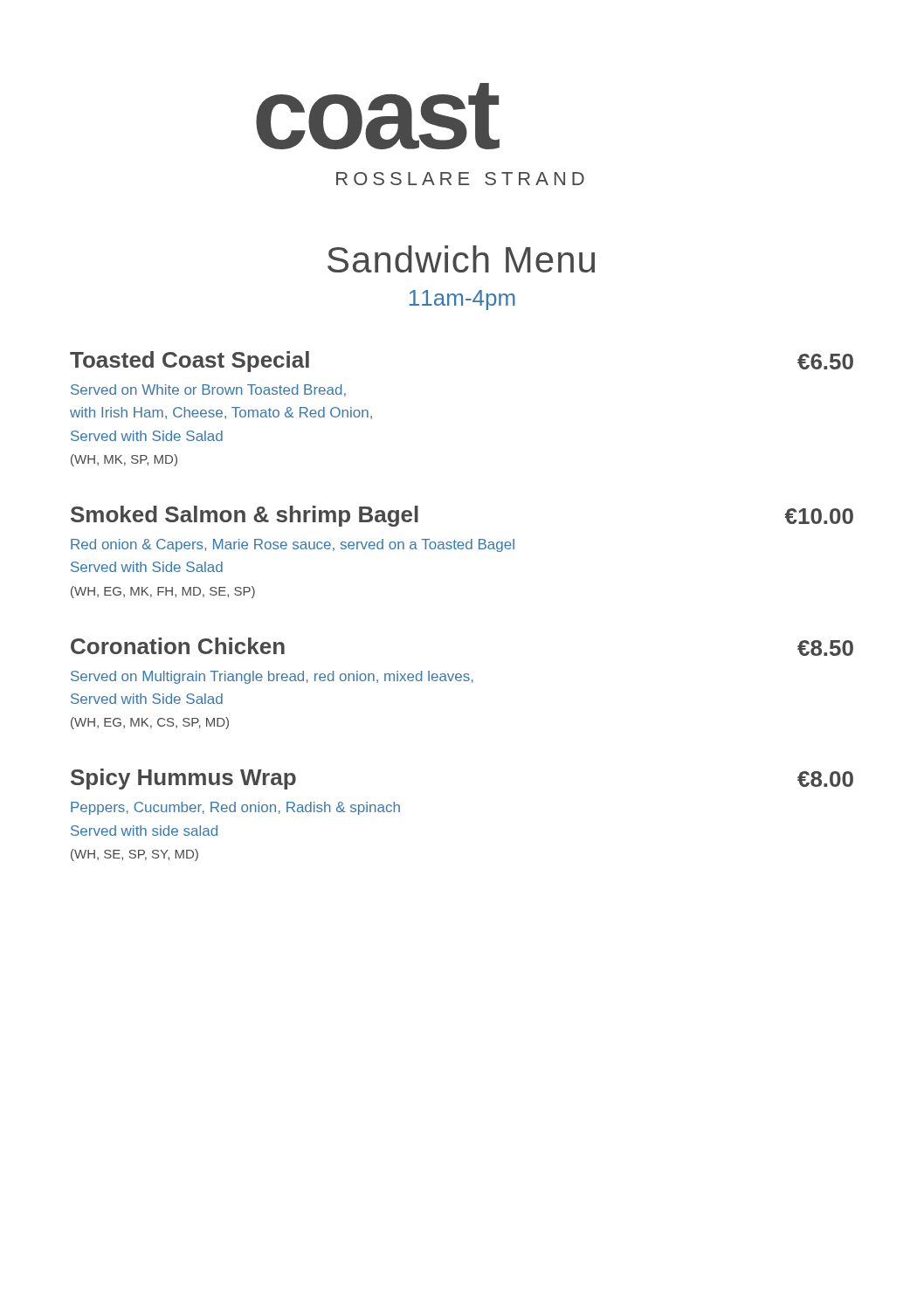Select the region starting "Sandwich Menu 11am-4pm"
The width and height of the screenshot is (924, 1310).
pos(462,276)
